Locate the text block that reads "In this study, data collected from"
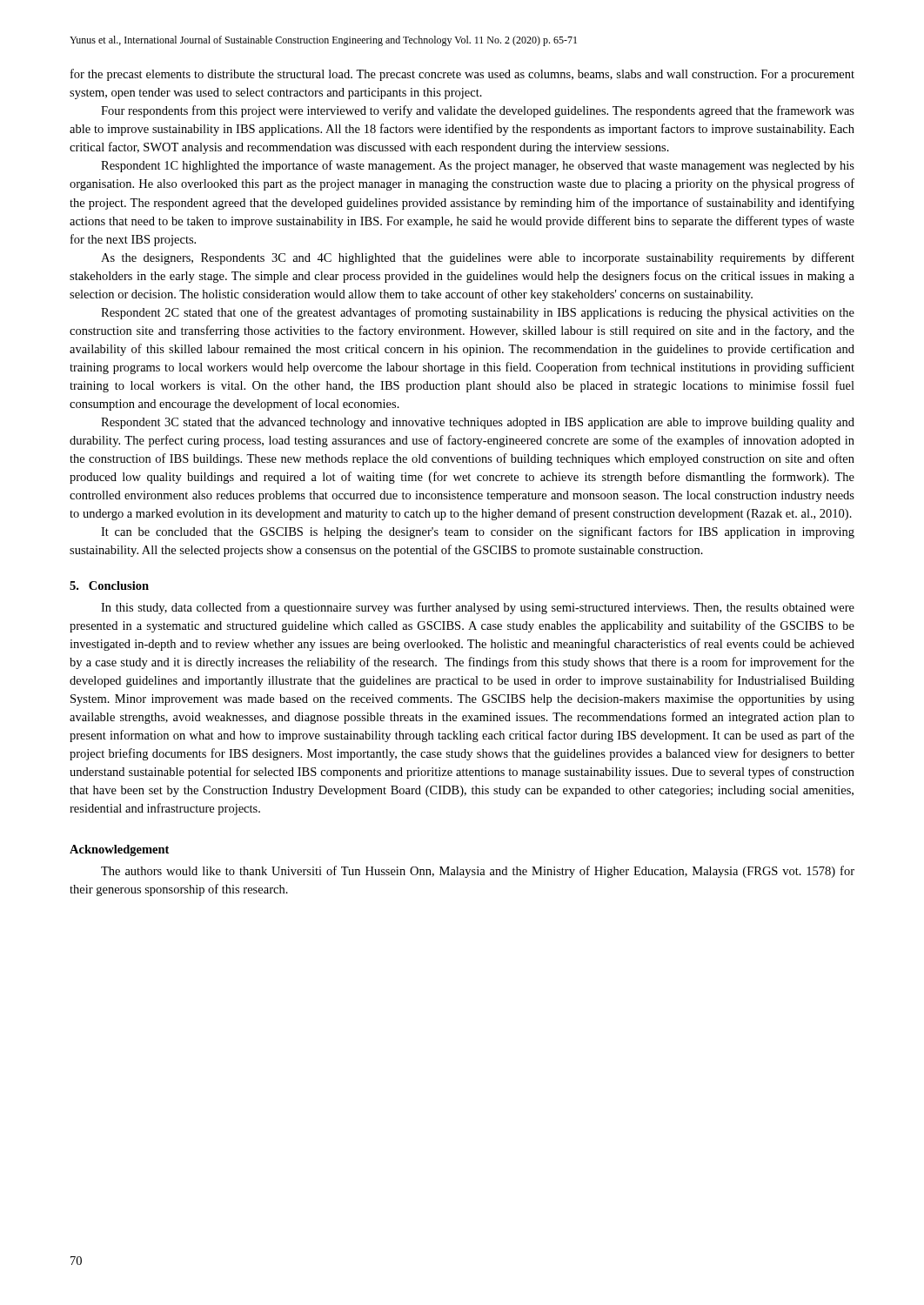 pos(462,708)
